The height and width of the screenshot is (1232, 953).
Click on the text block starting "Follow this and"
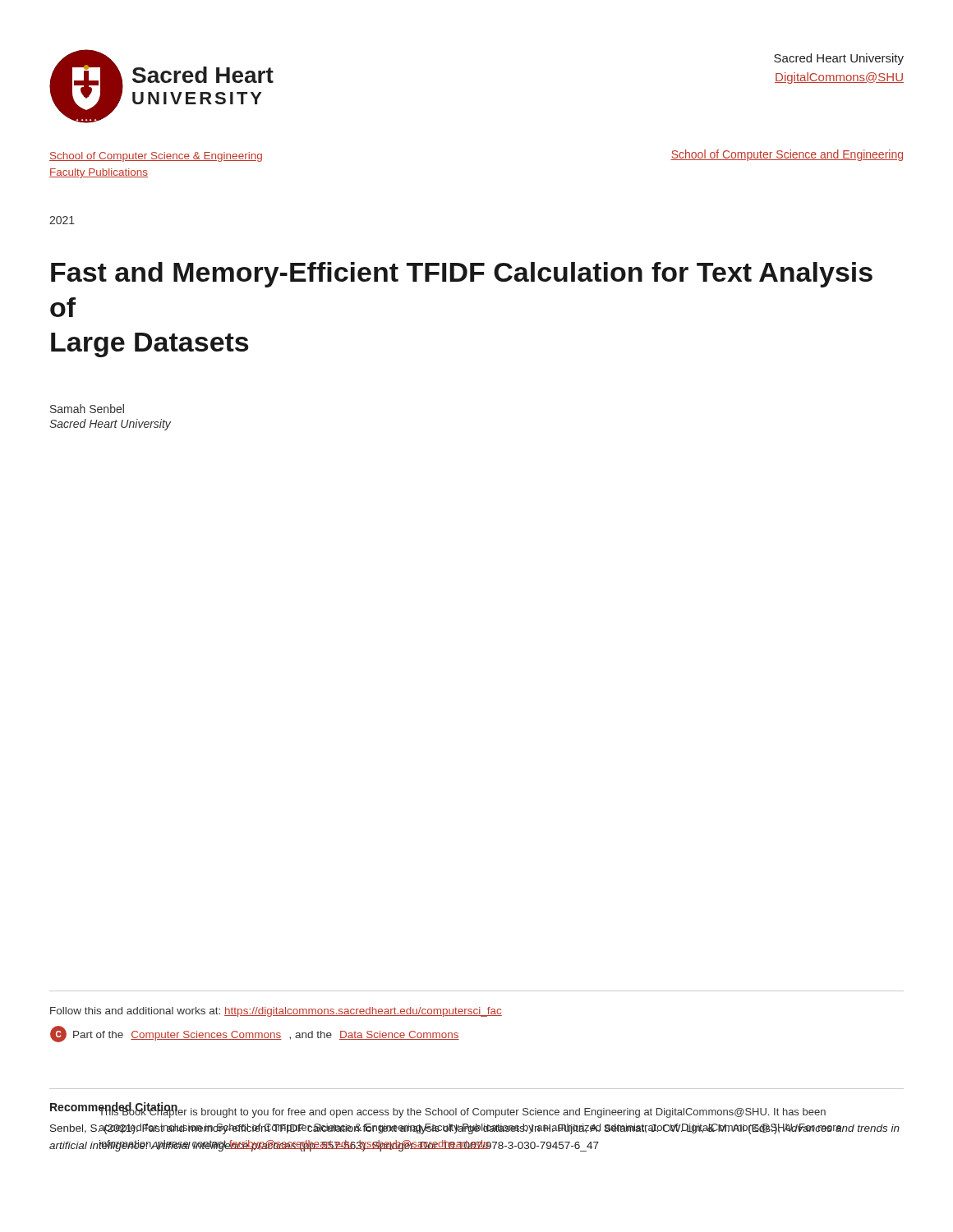(276, 1011)
